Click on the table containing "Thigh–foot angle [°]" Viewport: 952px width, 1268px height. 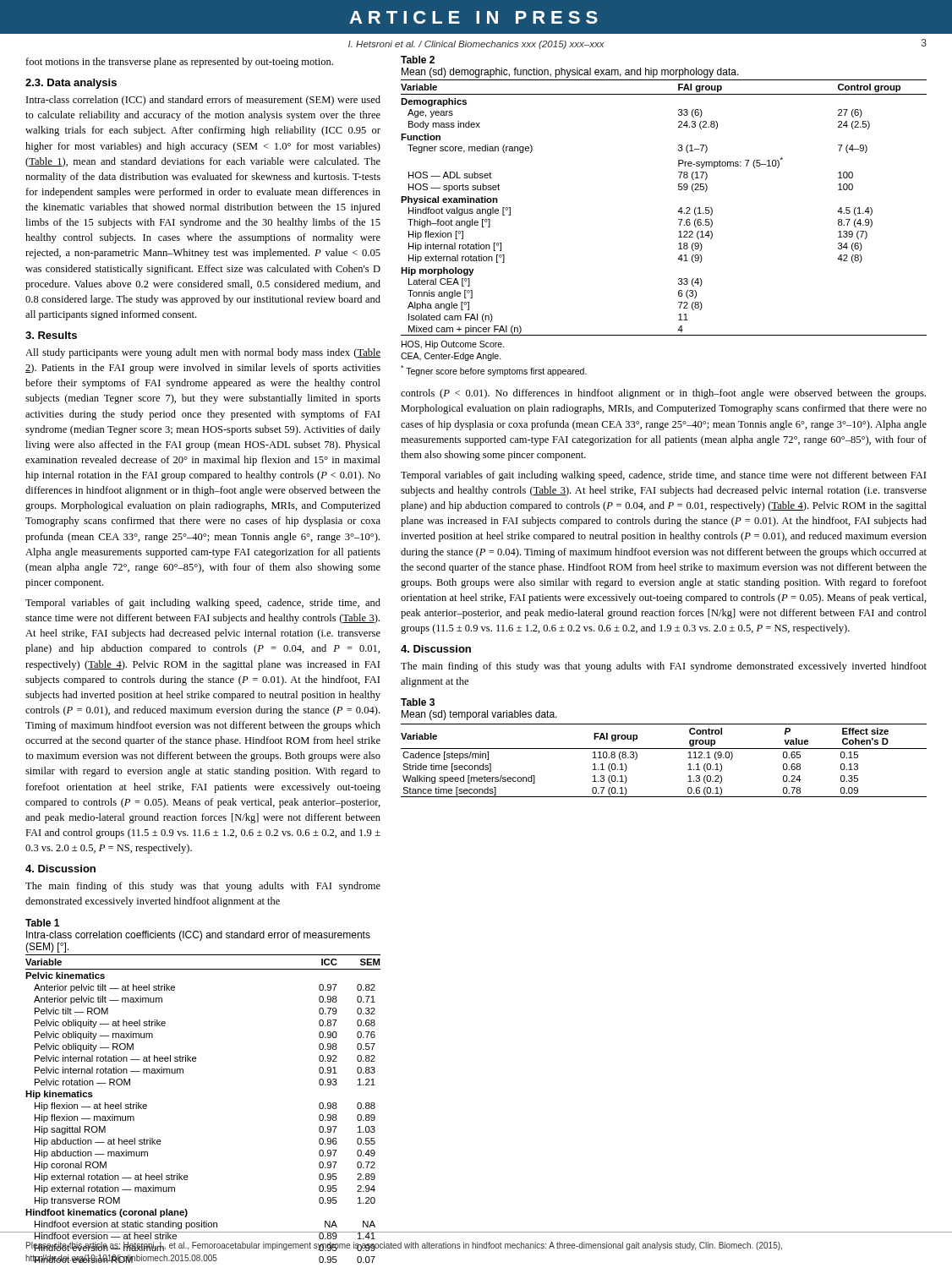[664, 207]
